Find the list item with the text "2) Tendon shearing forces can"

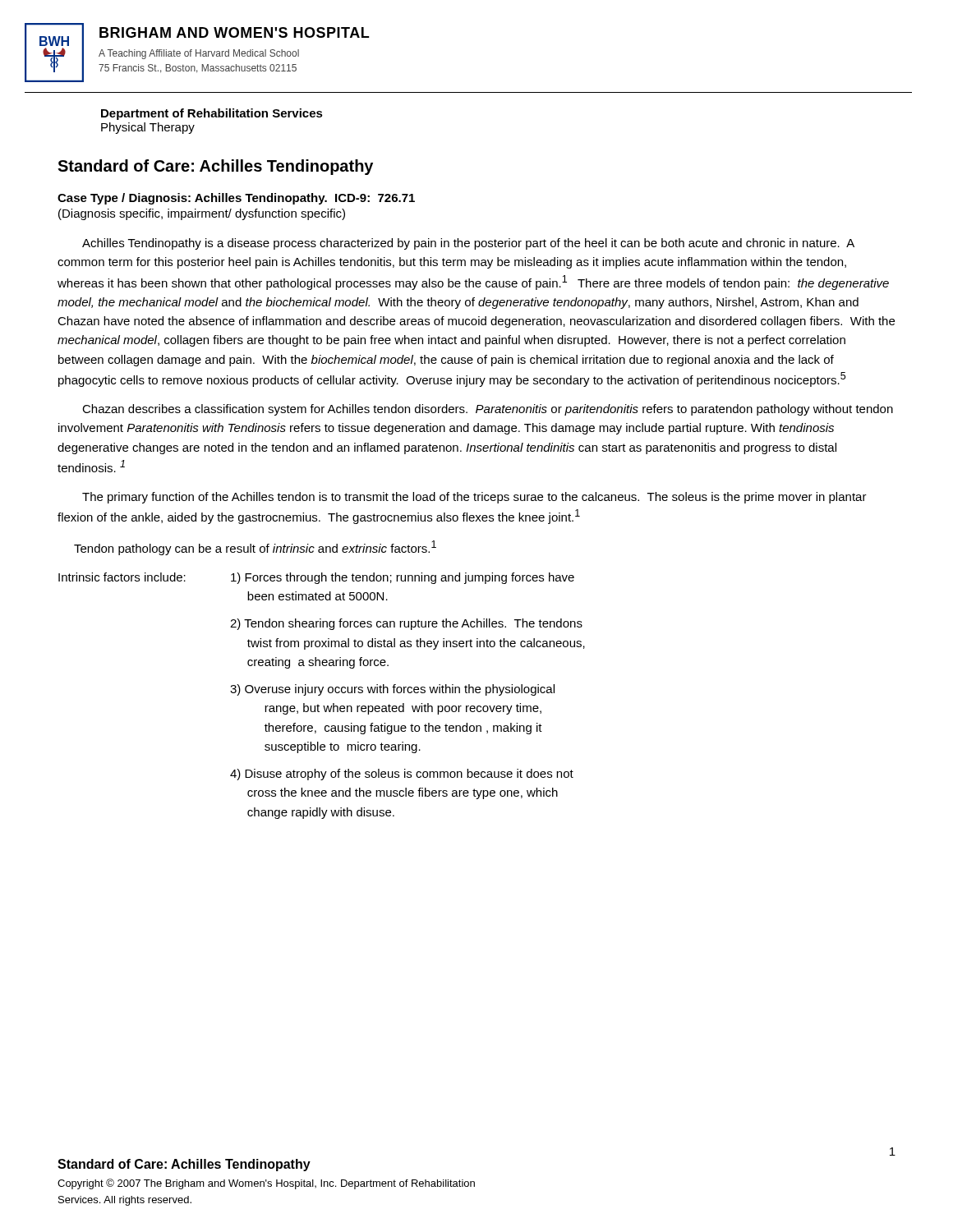click(x=408, y=642)
